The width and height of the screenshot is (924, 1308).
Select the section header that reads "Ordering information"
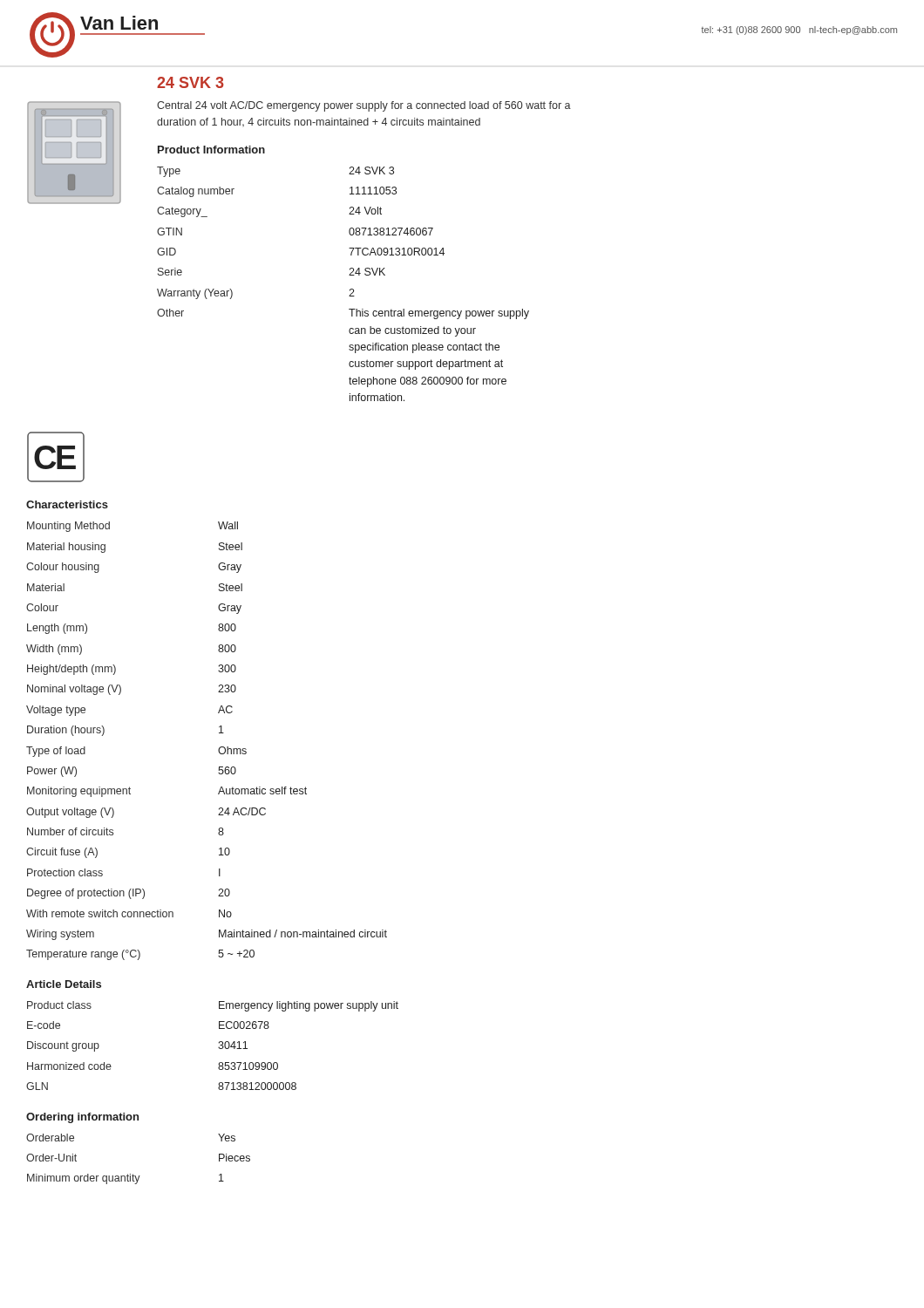[x=83, y=1116]
